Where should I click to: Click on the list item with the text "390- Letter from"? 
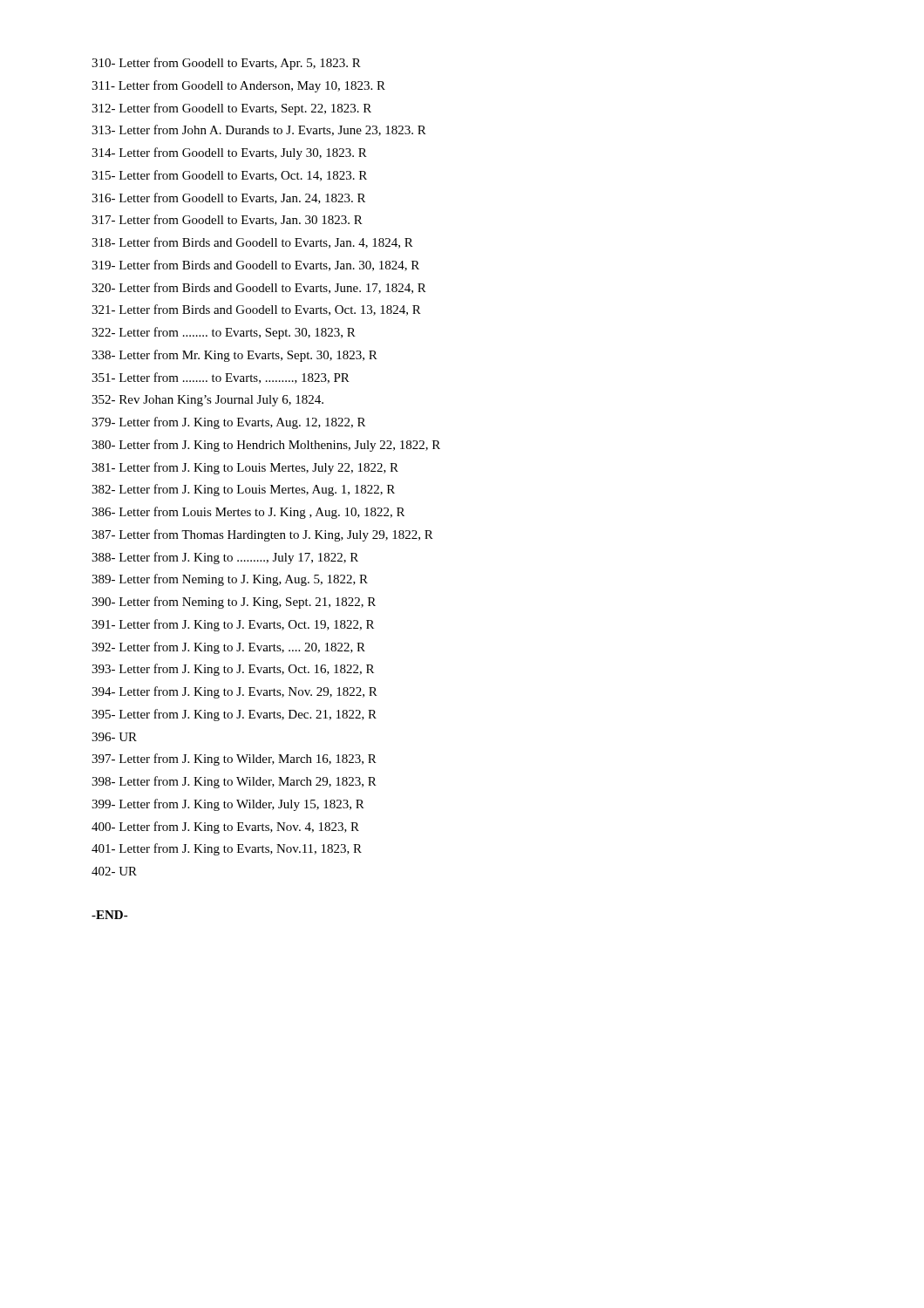(x=234, y=603)
